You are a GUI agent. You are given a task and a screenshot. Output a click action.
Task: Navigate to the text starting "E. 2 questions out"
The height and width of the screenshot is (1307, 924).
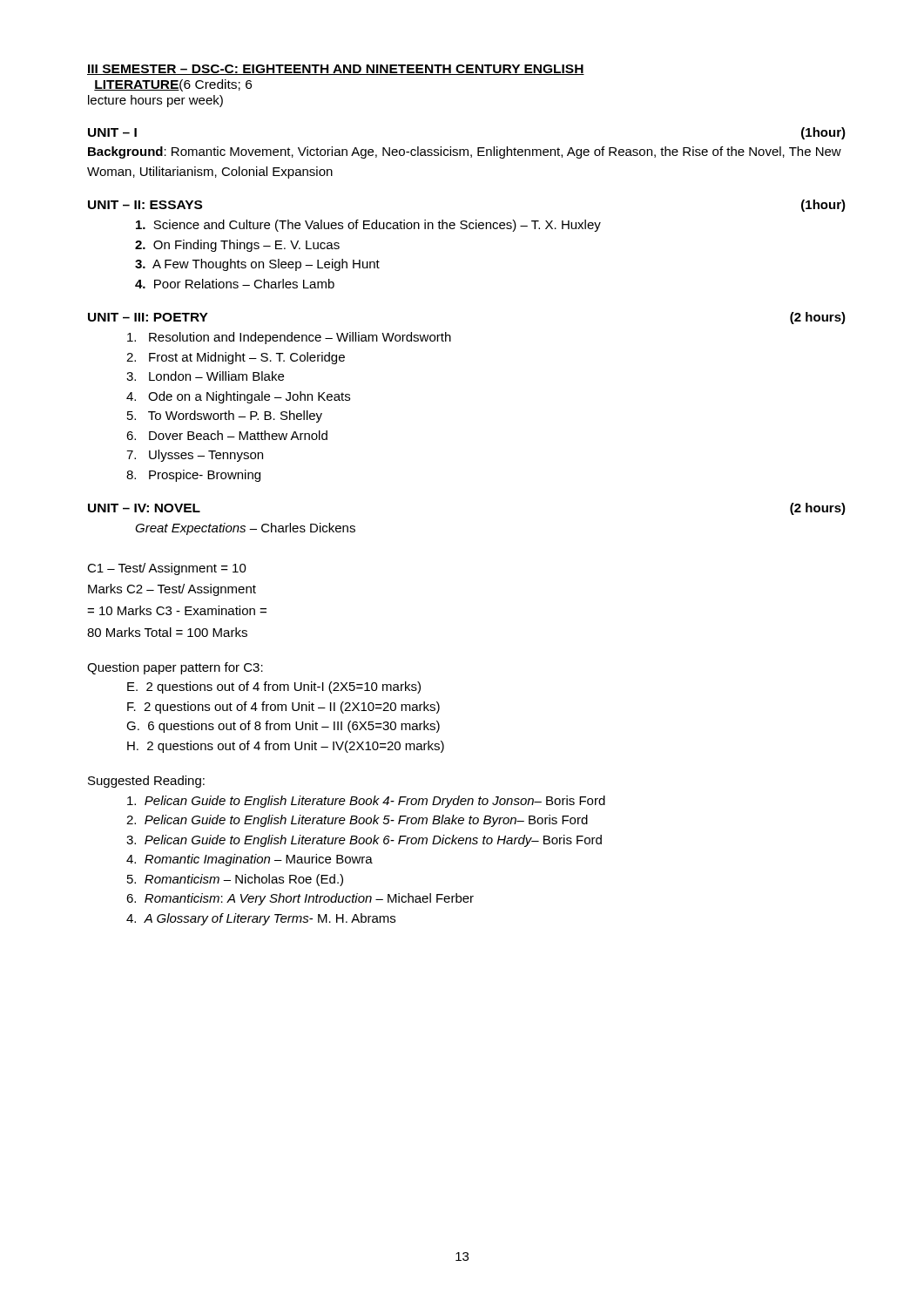pos(274,686)
